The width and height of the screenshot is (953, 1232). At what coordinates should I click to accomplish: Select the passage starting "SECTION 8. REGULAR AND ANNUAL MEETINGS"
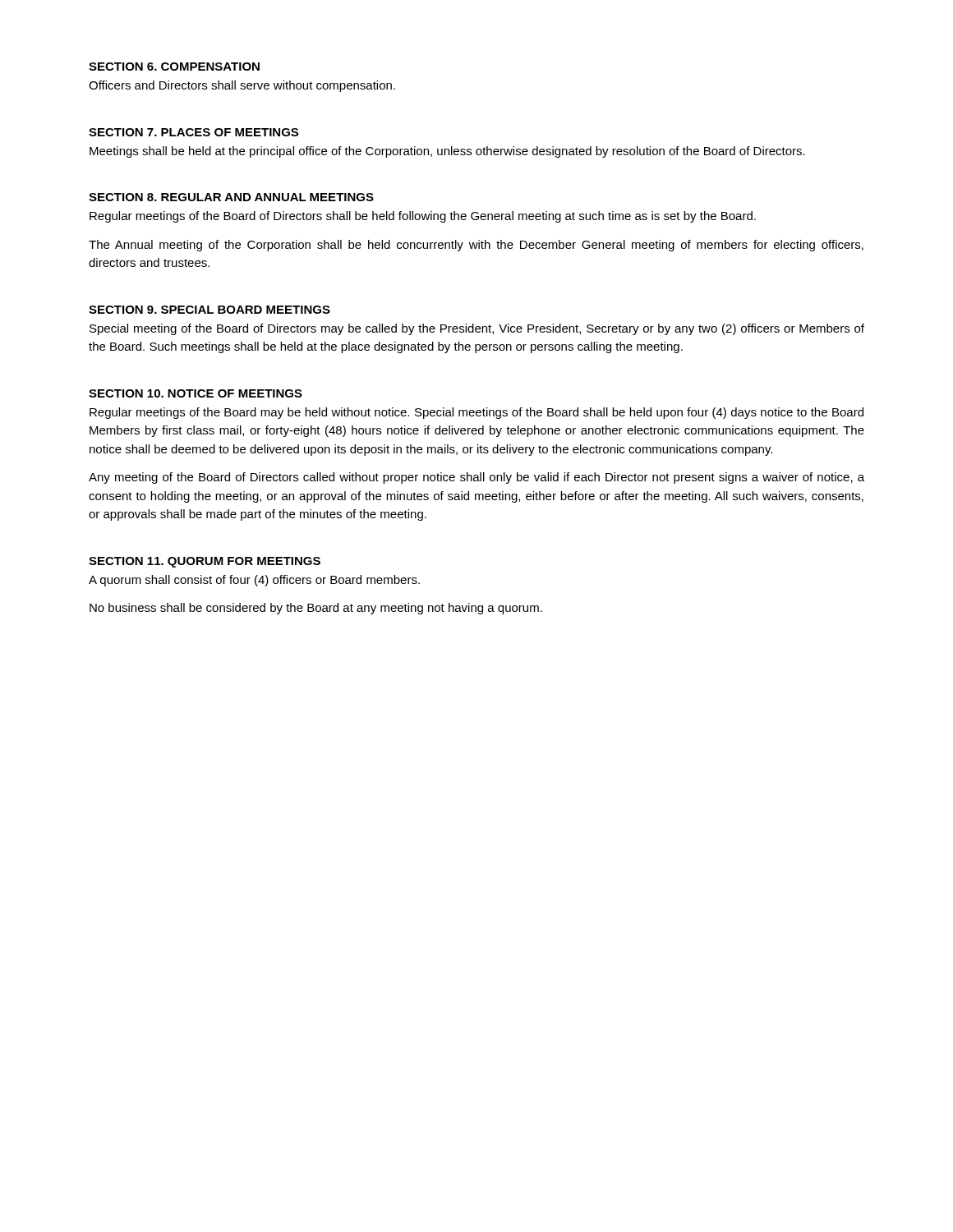click(x=231, y=197)
